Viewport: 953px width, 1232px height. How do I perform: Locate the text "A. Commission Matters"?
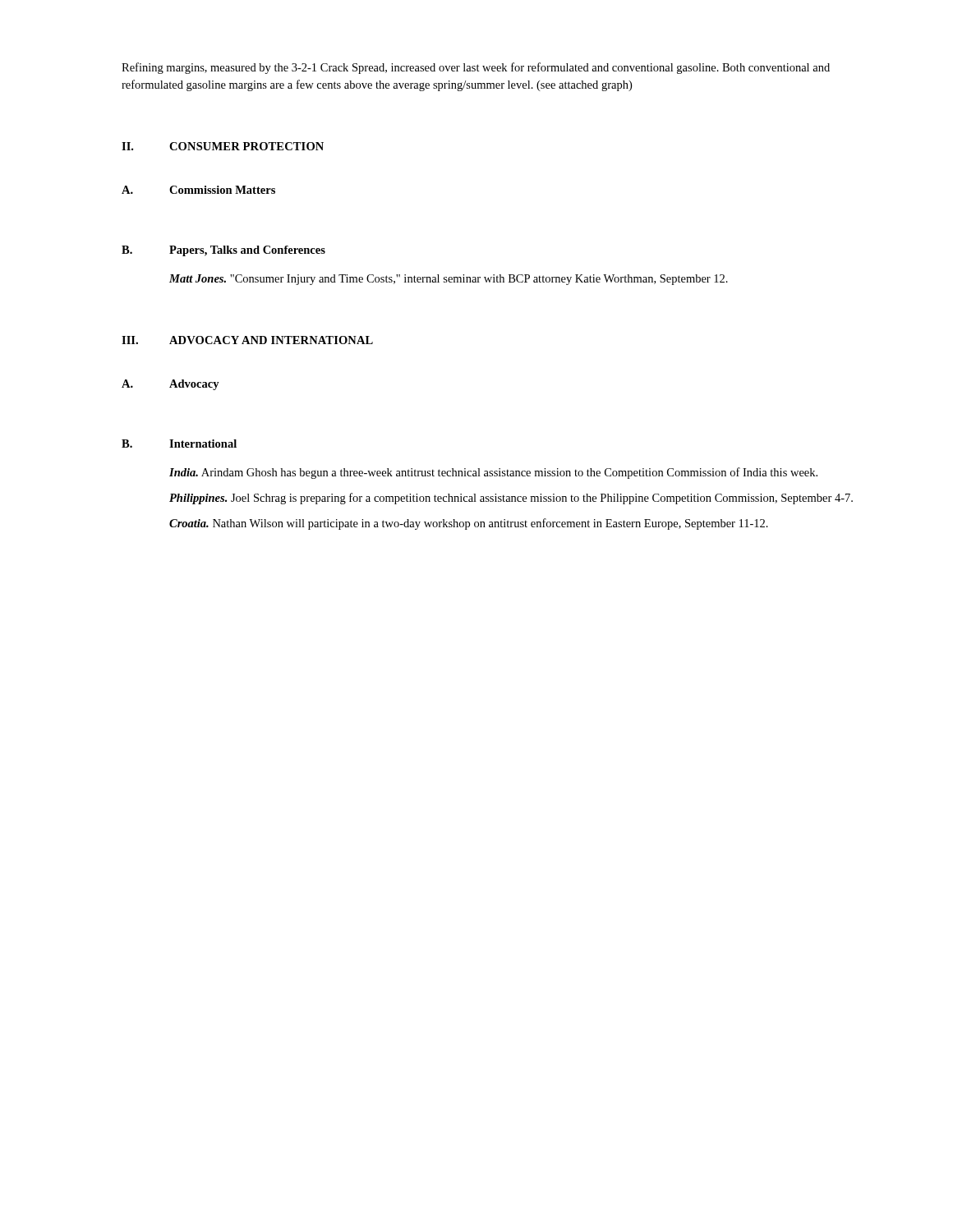click(x=199, y=190)
